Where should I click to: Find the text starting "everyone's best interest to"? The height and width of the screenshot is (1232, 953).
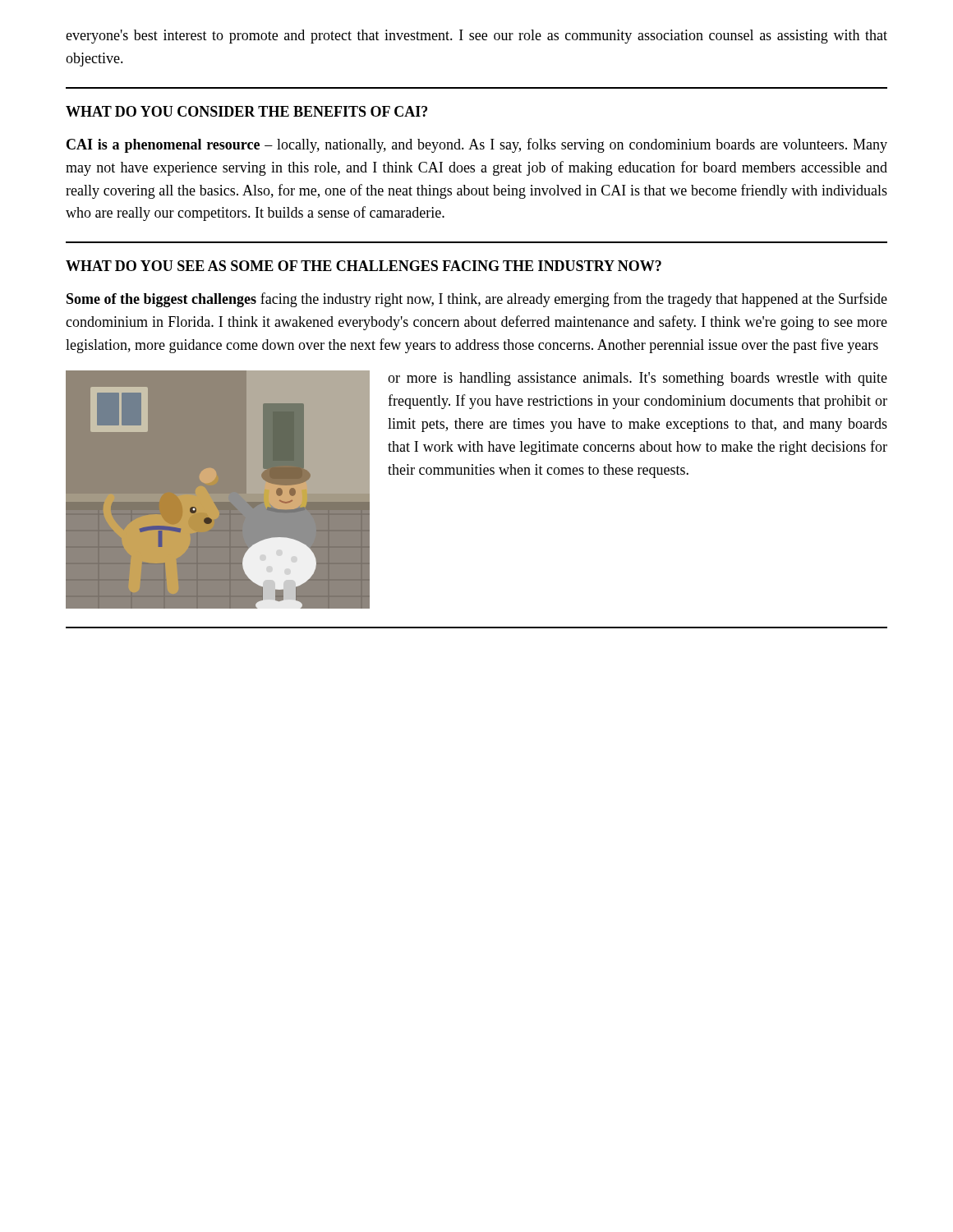pyautogui.click(x=476, y=47)
